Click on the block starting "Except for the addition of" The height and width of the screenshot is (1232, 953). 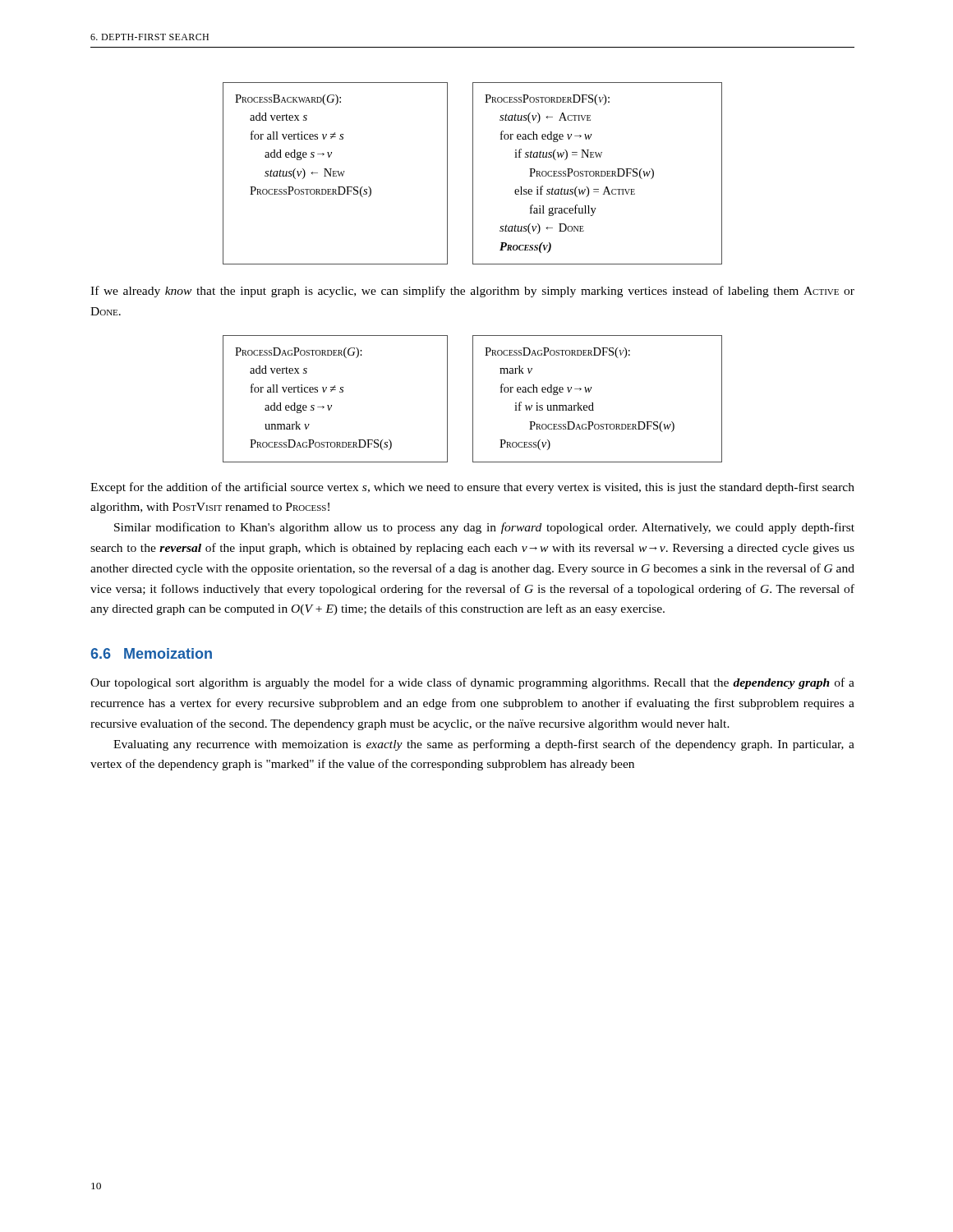tap(472, 496)
